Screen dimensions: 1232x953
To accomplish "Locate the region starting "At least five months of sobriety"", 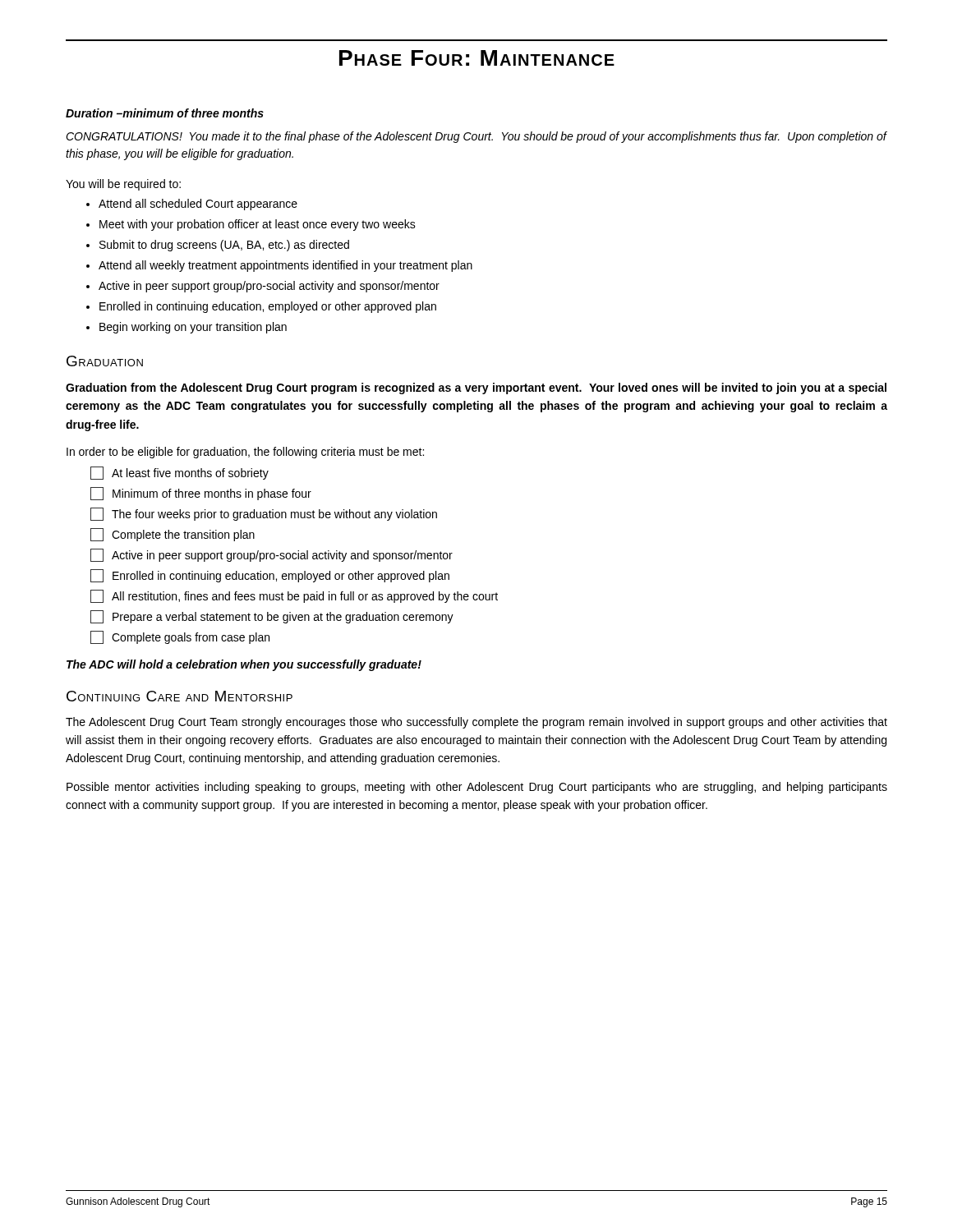I will (x=179, y=474).
